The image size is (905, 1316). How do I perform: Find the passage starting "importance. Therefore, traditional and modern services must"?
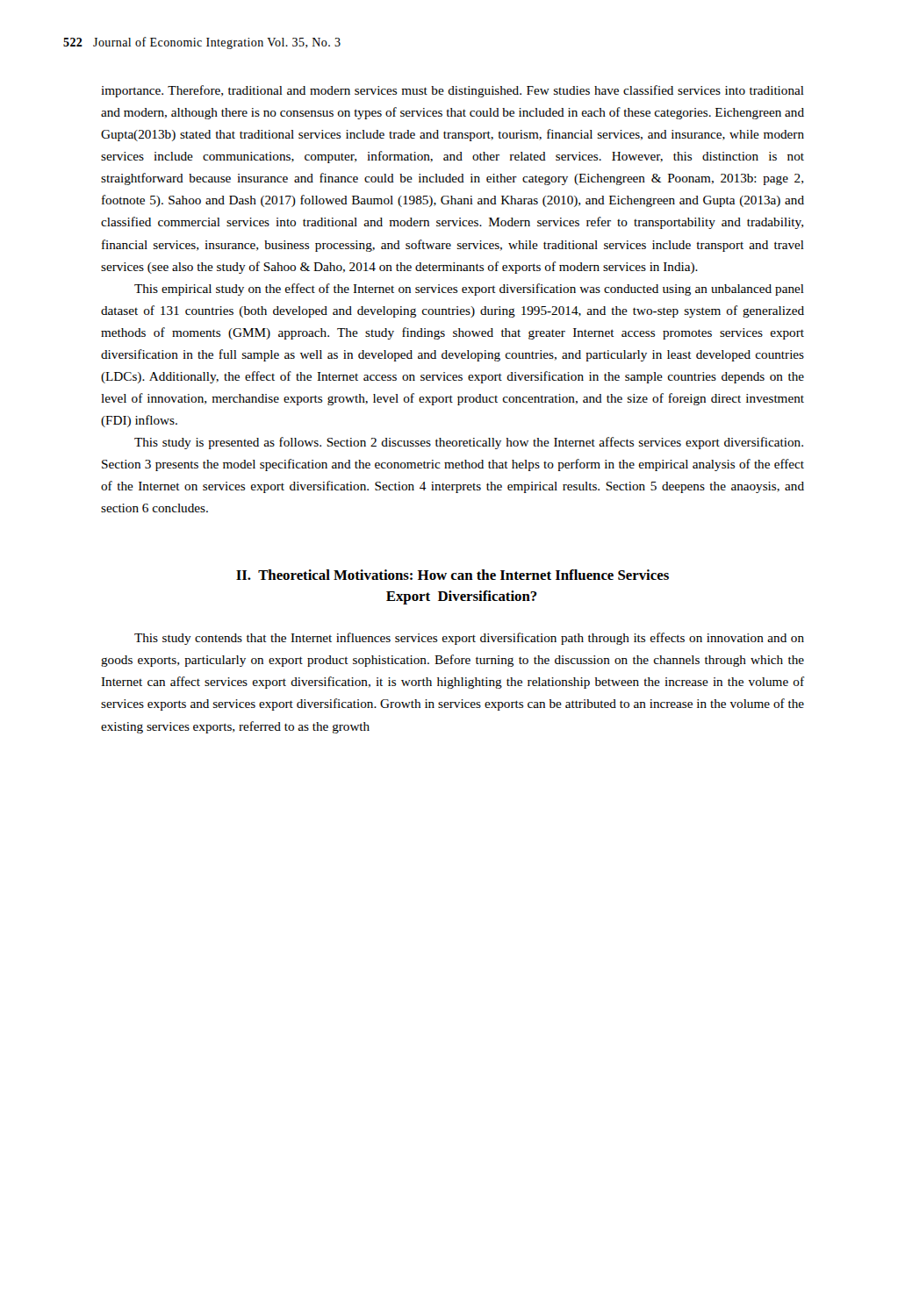coord(452,178)
